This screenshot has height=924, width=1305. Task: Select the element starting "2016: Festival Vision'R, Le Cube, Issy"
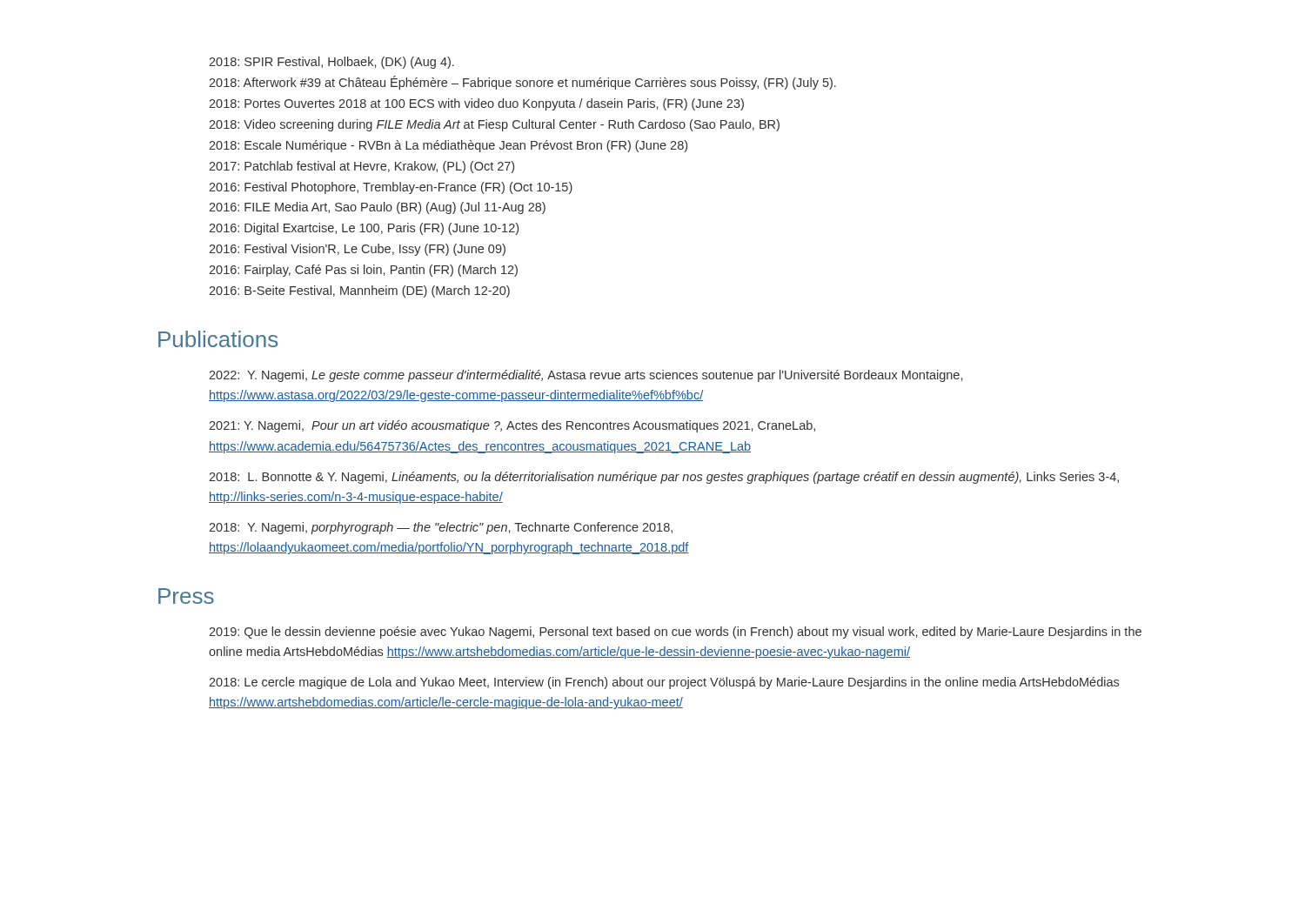[x=358, y=249]
